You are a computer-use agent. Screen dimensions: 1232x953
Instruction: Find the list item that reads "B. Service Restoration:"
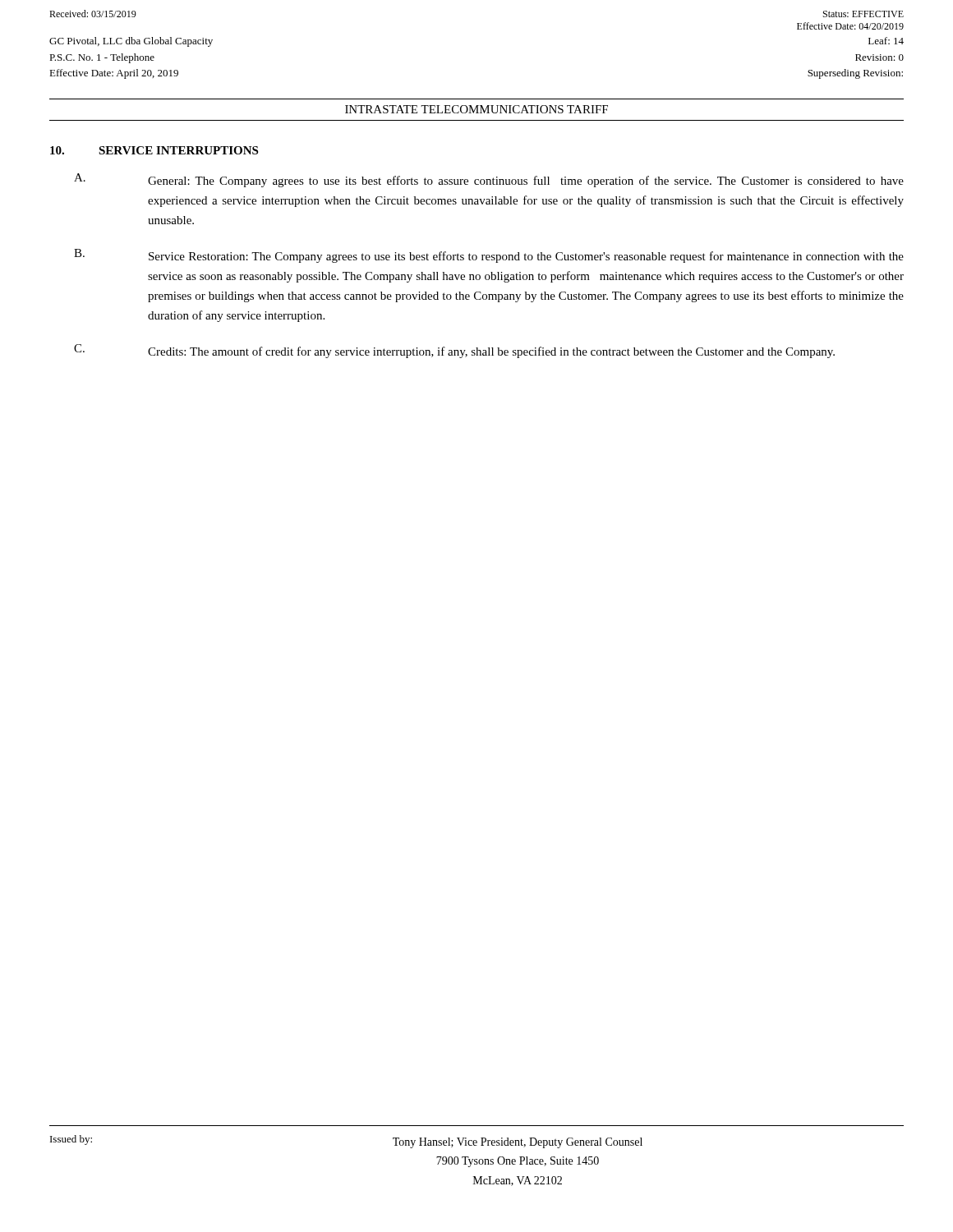tap(476, 286)
